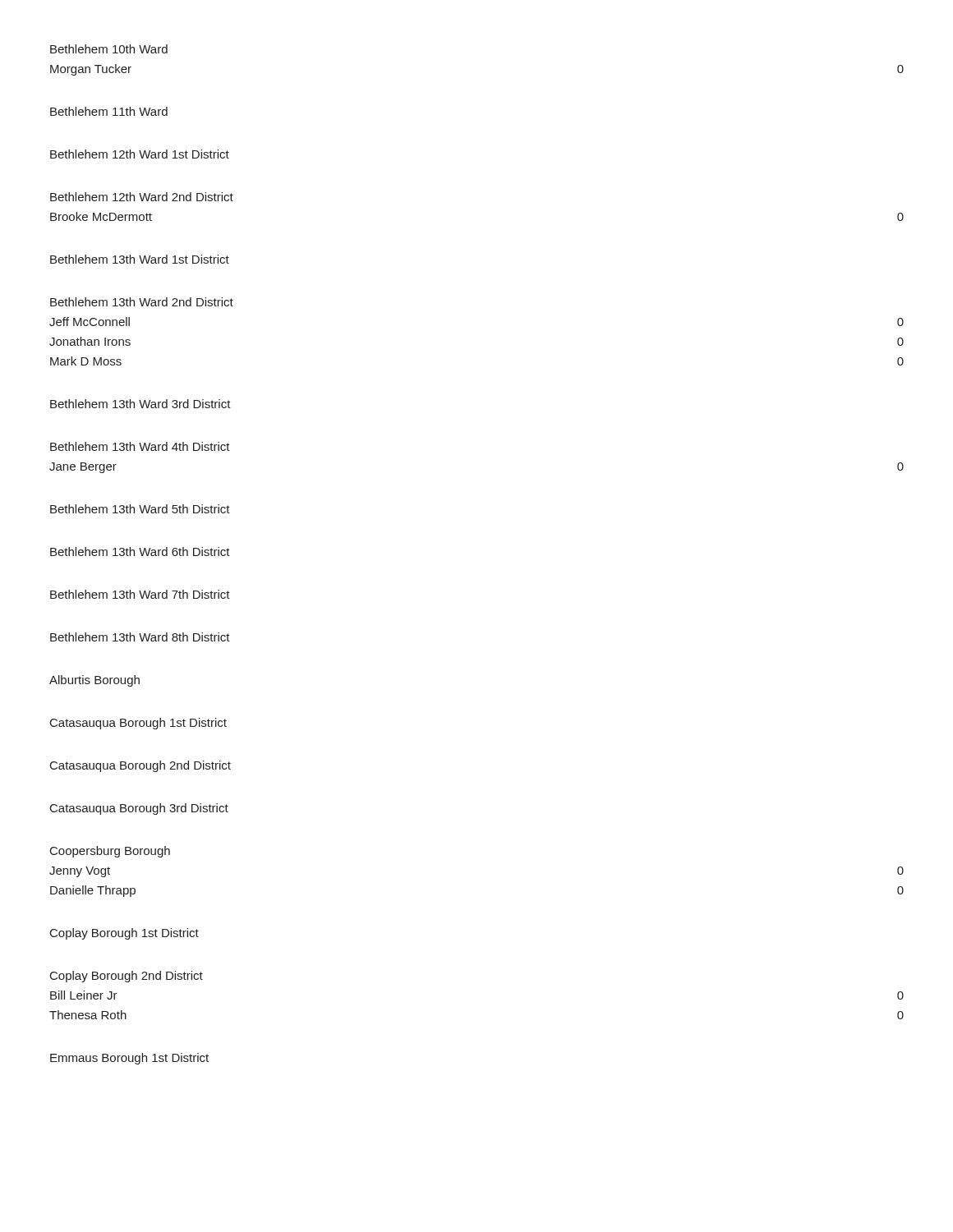
Task: Find the list item with the text "Bethlehem 11th Ward"
Action: [109, 111]
